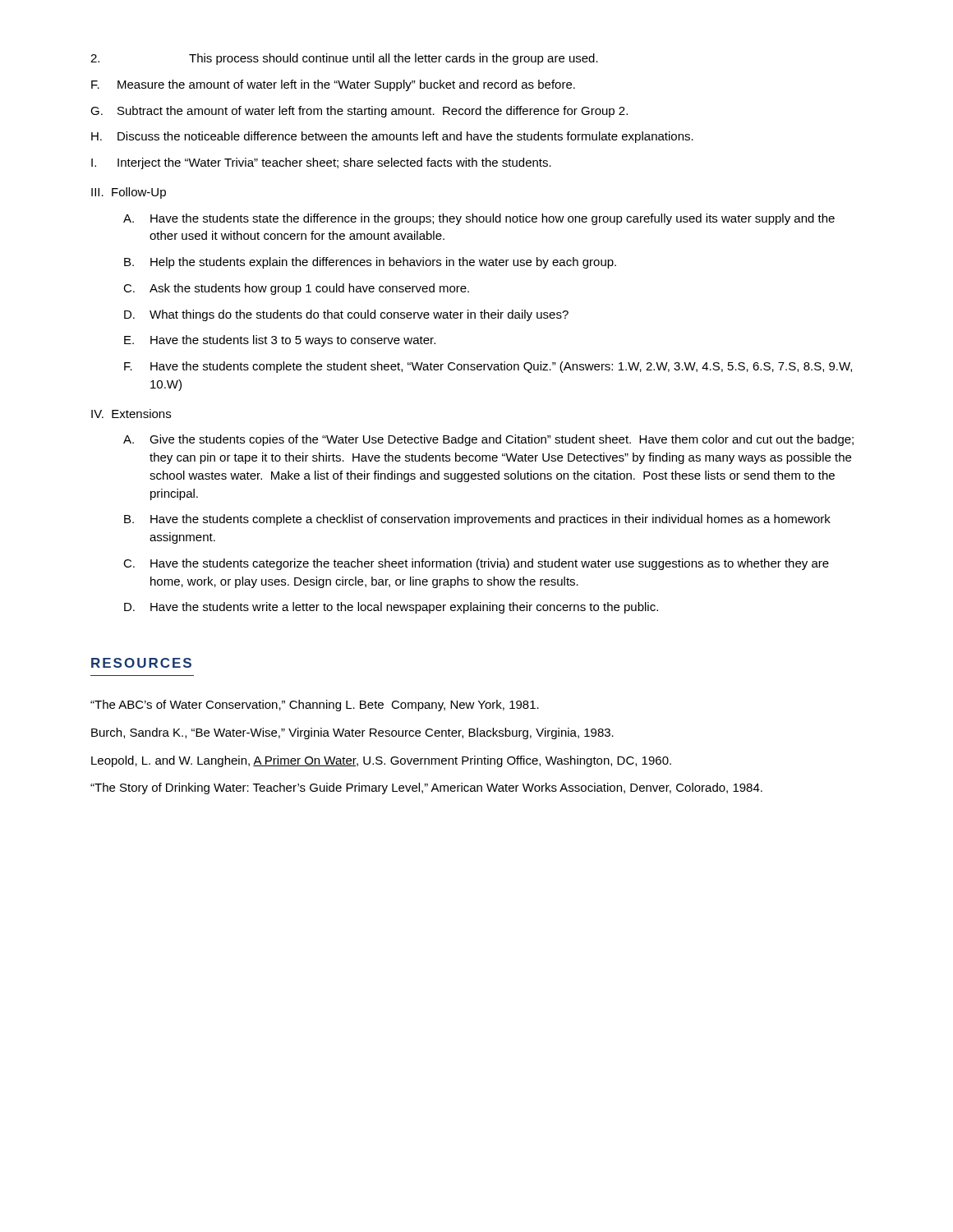Find "IV. Extensions" on this page
The height and width of the screenshot is (1232, 953).
pos(131,413)
